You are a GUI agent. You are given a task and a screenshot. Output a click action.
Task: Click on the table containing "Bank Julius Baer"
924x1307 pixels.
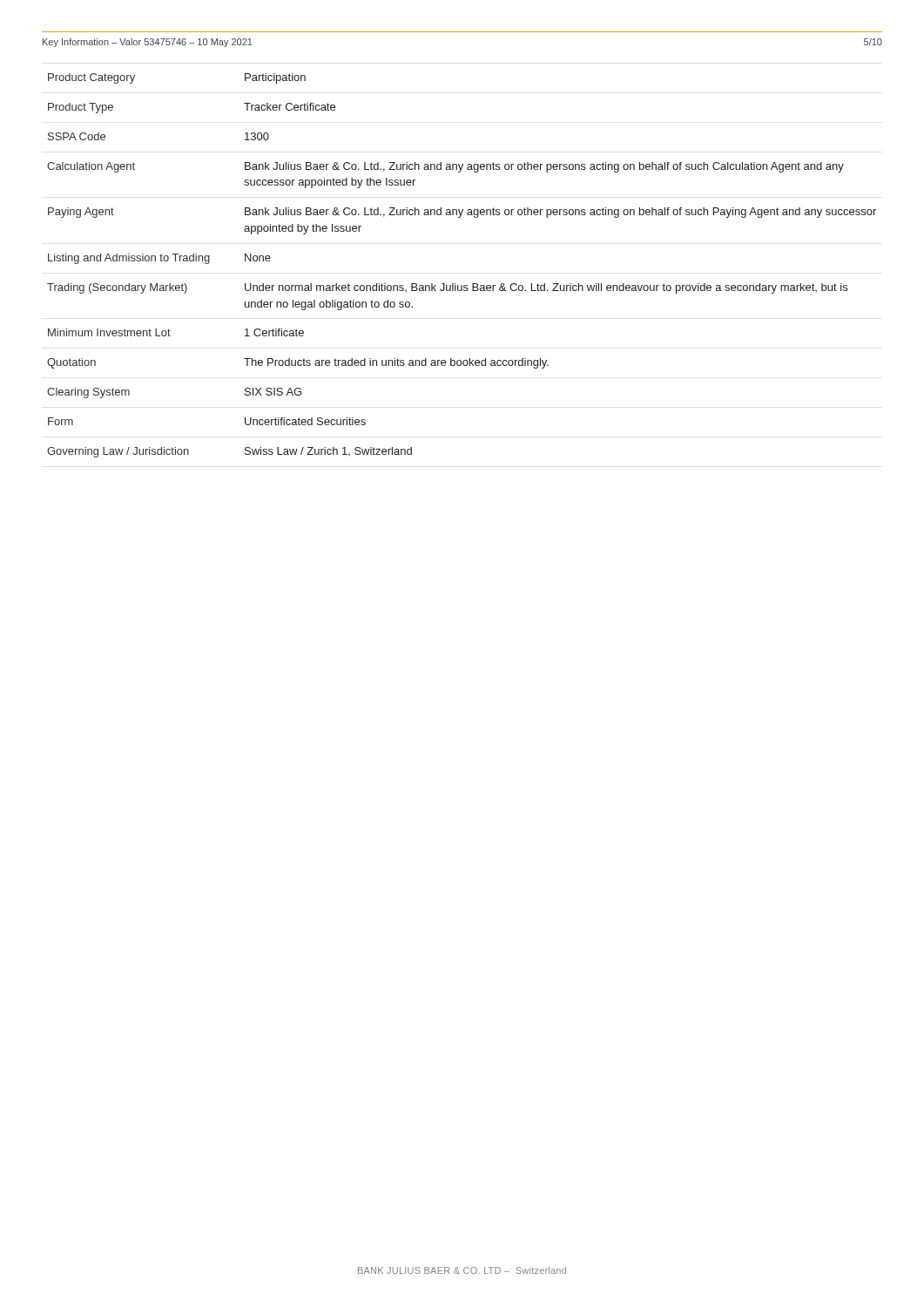[462, 265]
